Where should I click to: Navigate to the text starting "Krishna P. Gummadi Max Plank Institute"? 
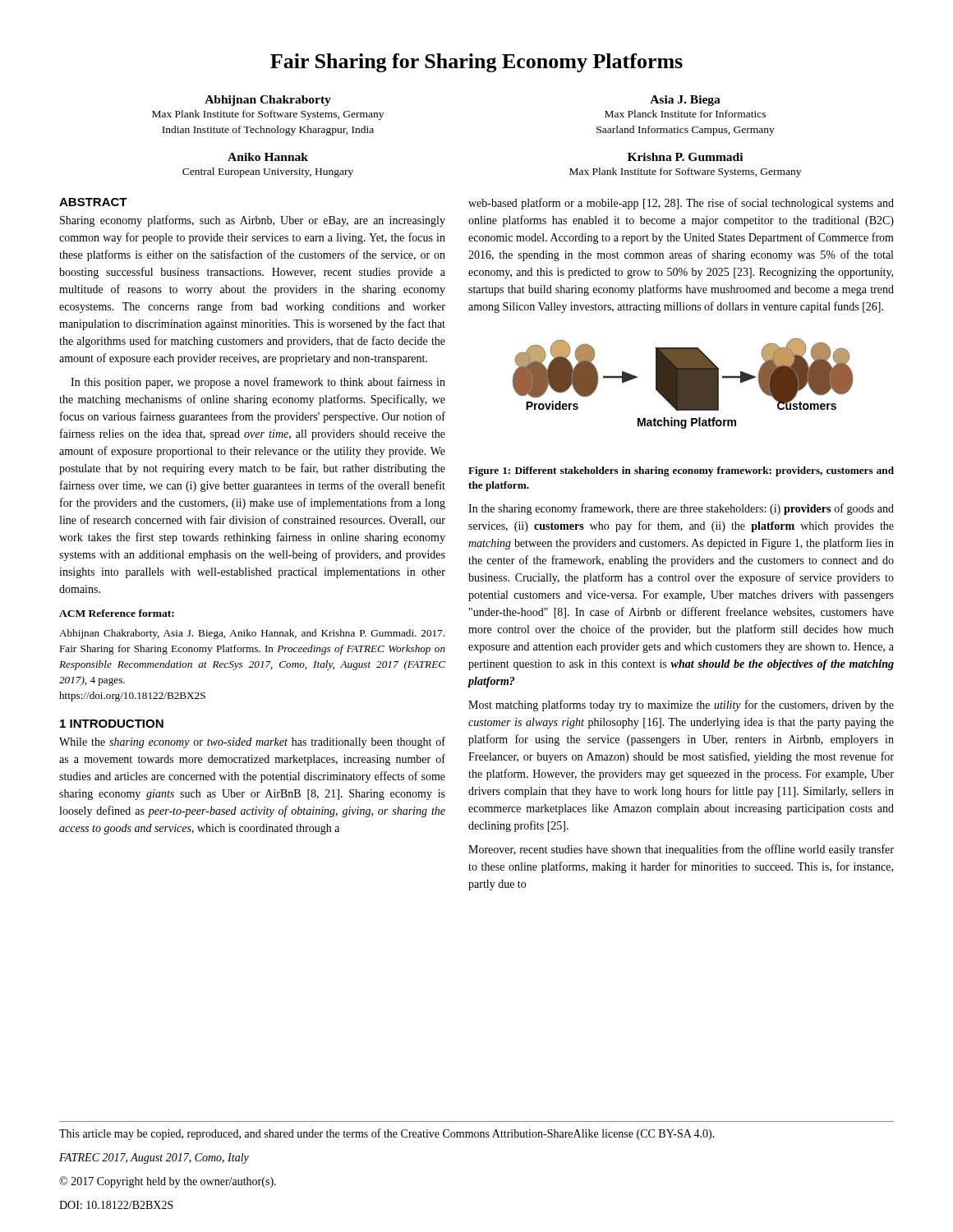[x=685, y=164]
